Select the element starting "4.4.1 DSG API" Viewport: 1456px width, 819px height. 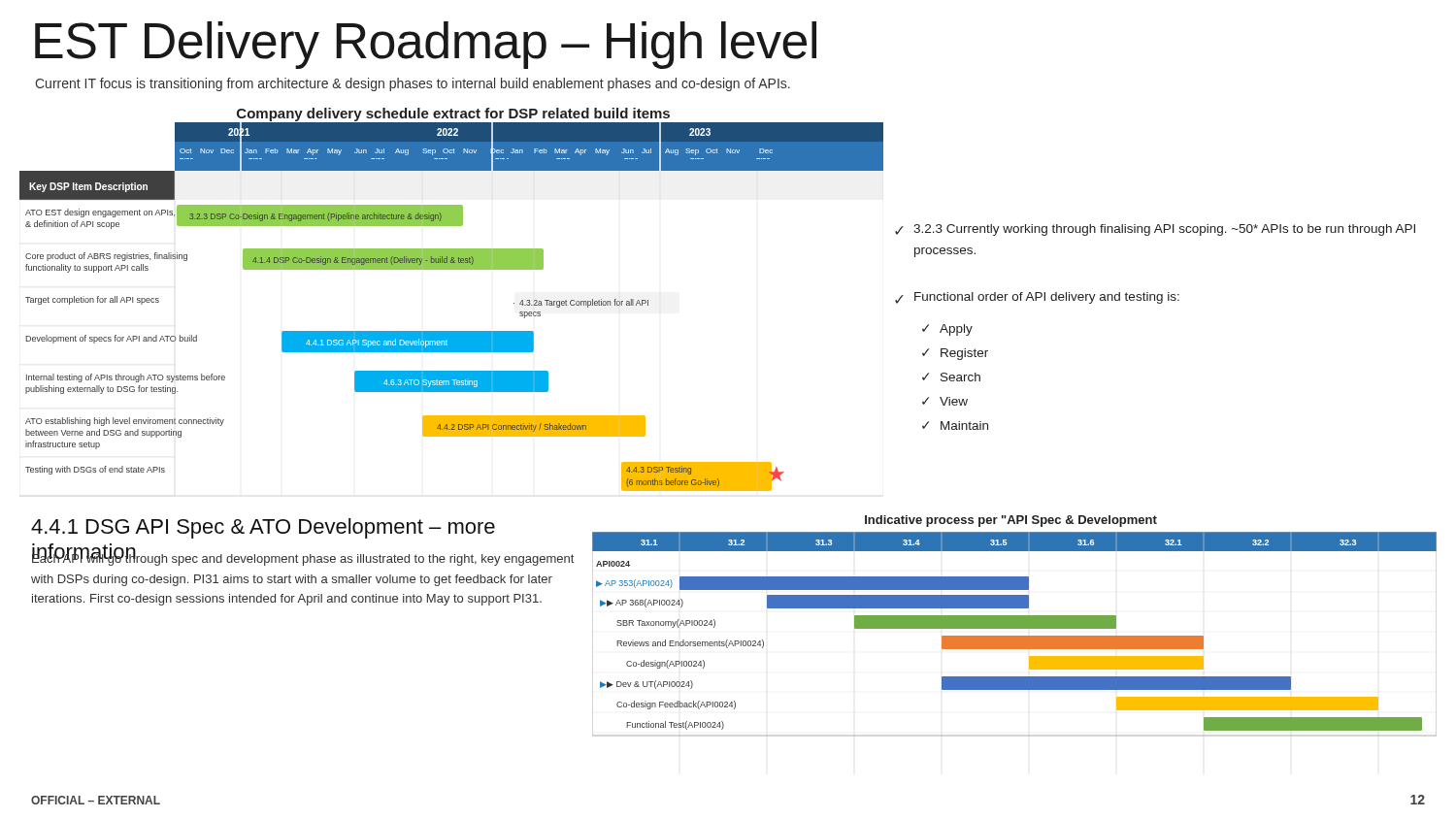tap(263, 539)
